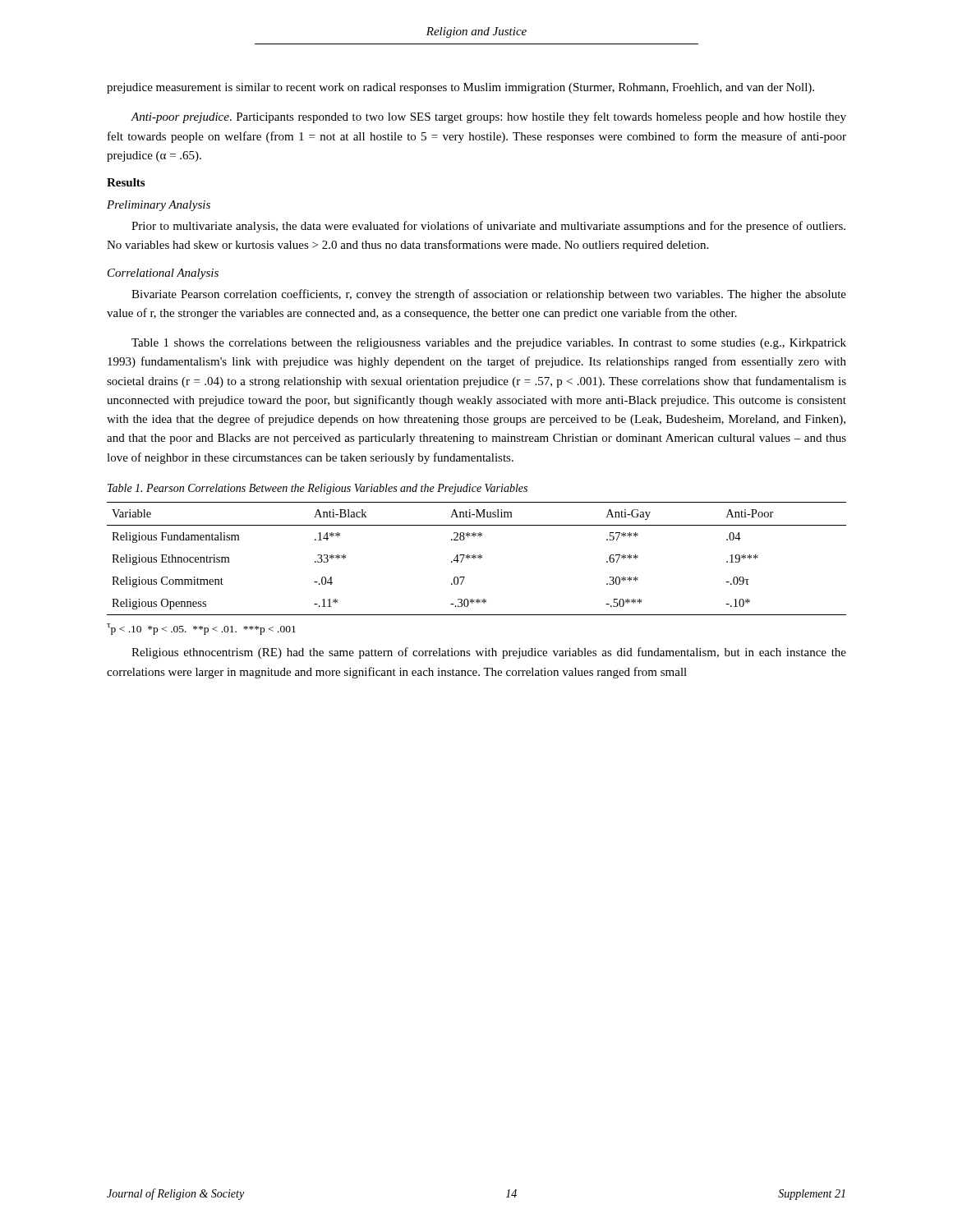
Task: Click the caption that begins "Table 1. Pearson"
Action: pos(317,488)
